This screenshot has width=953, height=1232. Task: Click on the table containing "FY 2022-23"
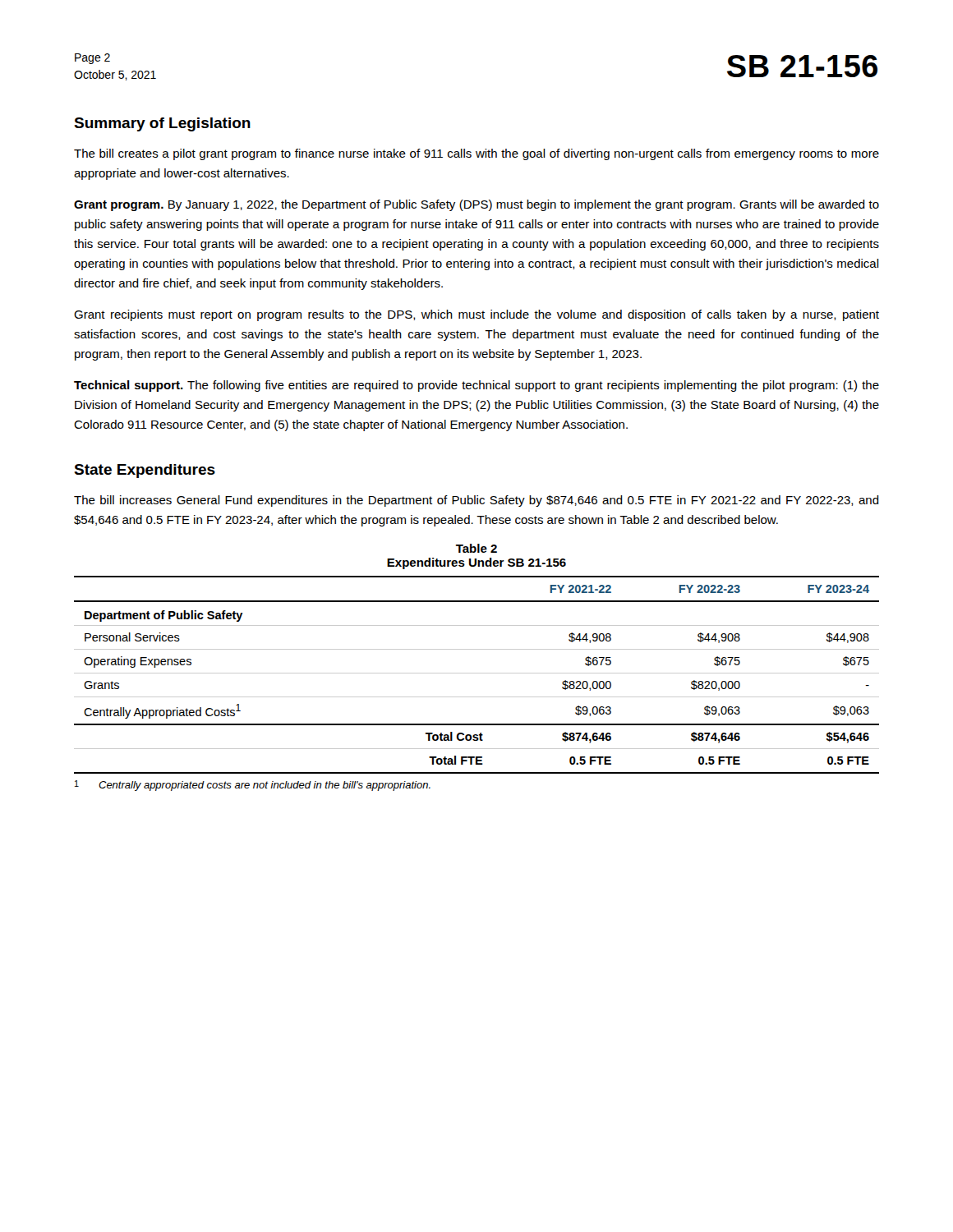click(x=476, y=675)
